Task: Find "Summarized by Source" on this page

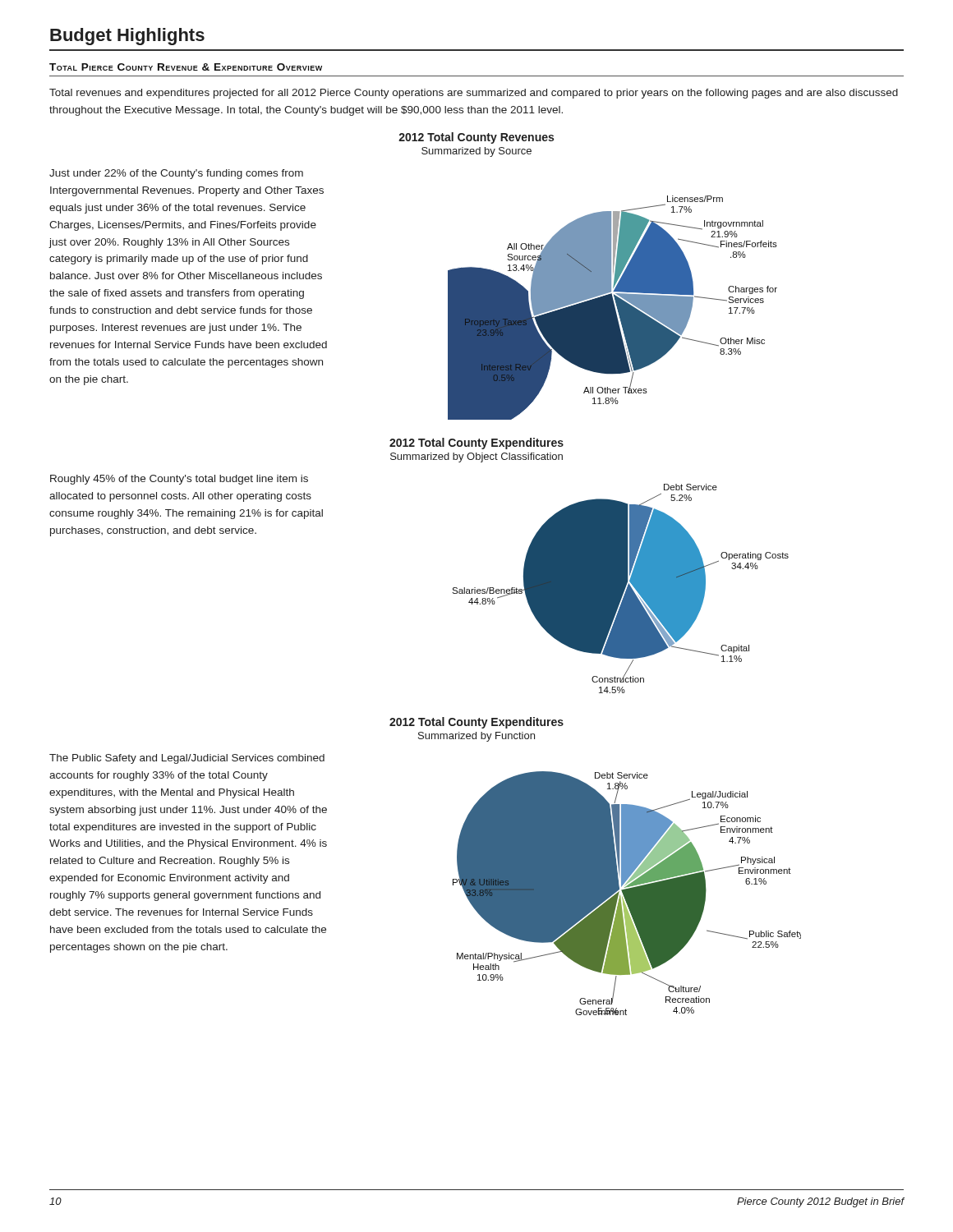Action: coord(476,151)
